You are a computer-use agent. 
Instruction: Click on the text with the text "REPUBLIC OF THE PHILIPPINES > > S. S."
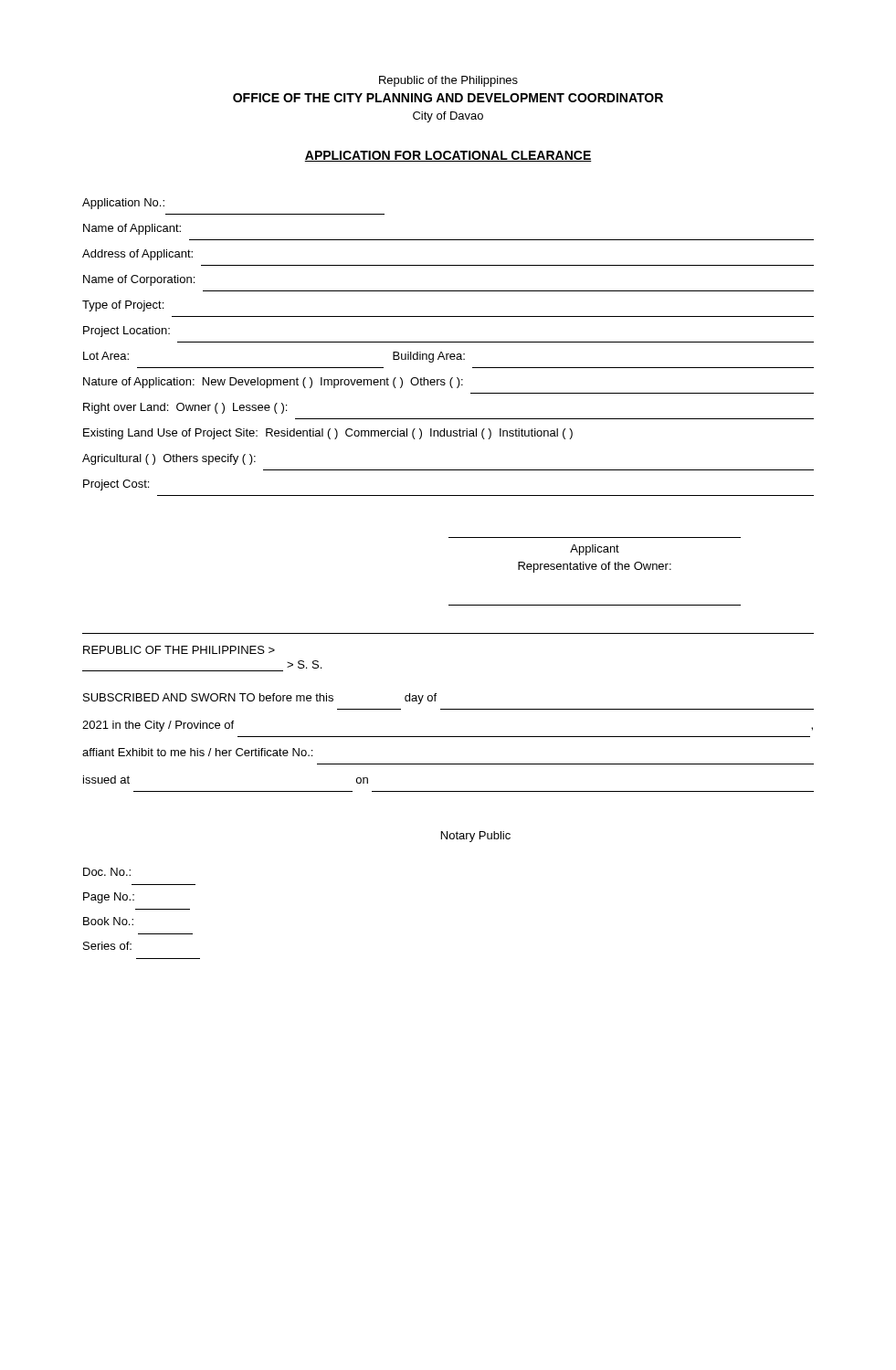(179, 650)
